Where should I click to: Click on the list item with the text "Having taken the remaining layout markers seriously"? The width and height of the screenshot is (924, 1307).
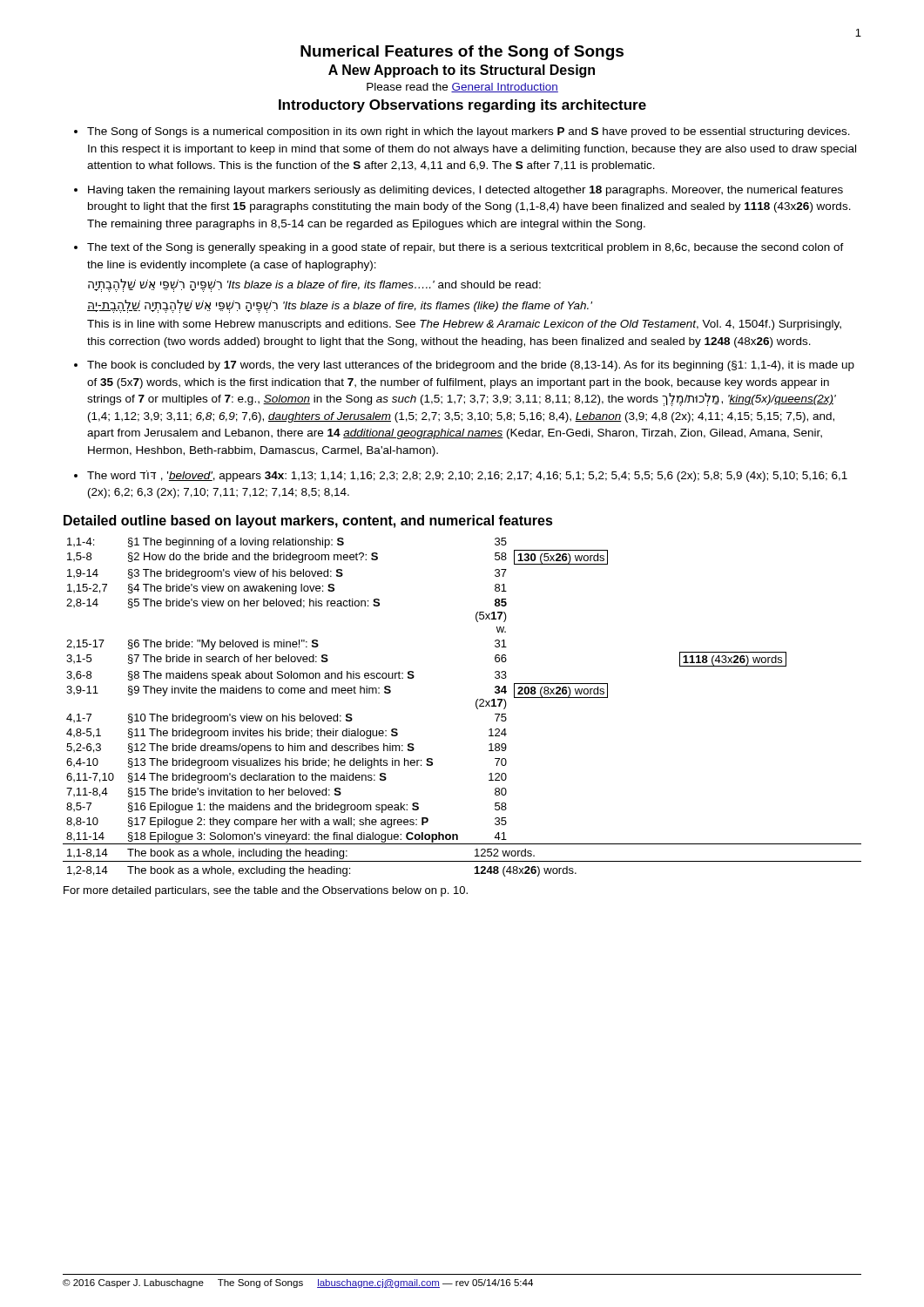pyautogui.click(x=469, y=206)
